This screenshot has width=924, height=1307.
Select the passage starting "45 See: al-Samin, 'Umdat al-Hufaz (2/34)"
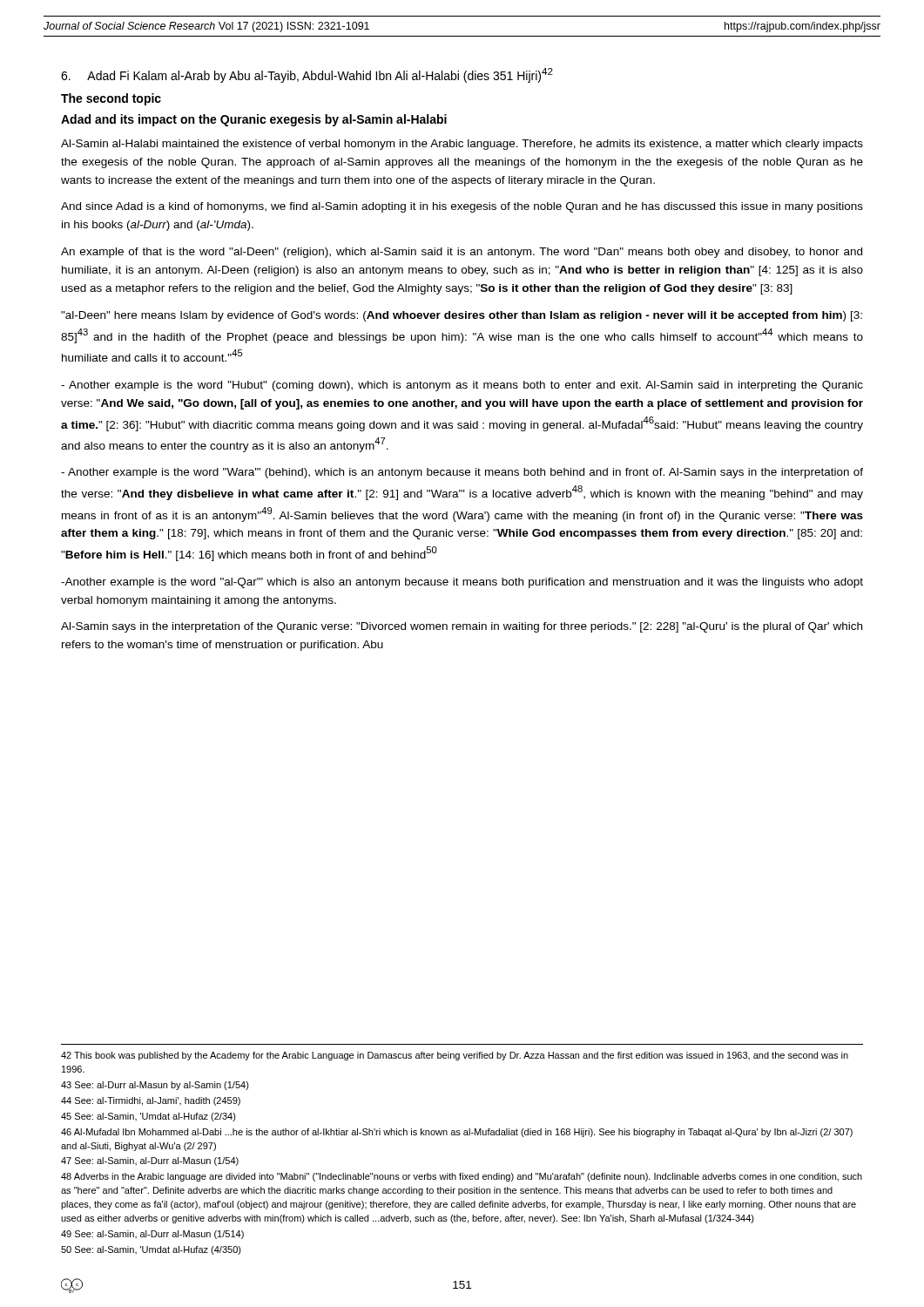point(148,1116)
